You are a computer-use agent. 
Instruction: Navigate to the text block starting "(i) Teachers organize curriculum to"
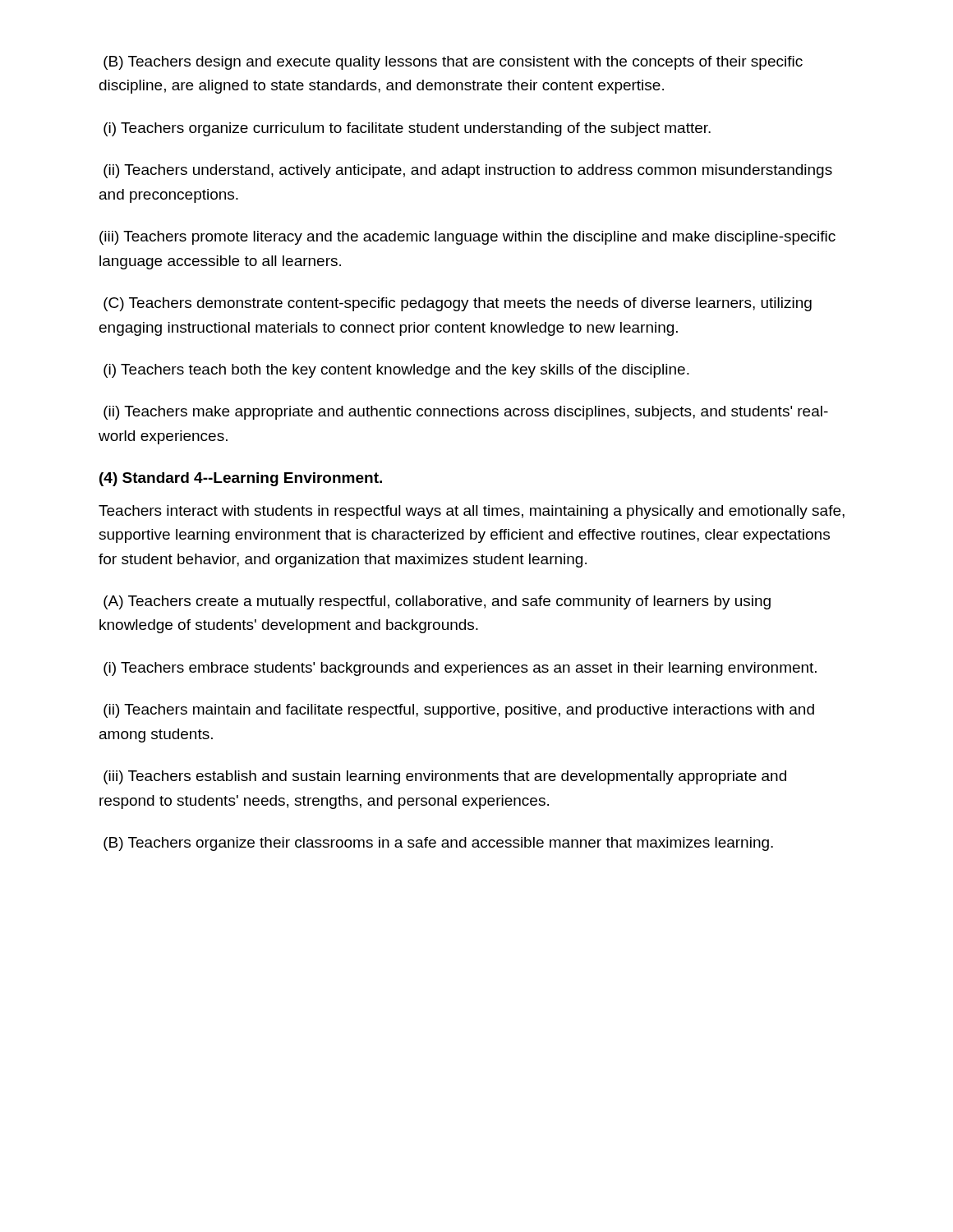[x=405, y=128]
